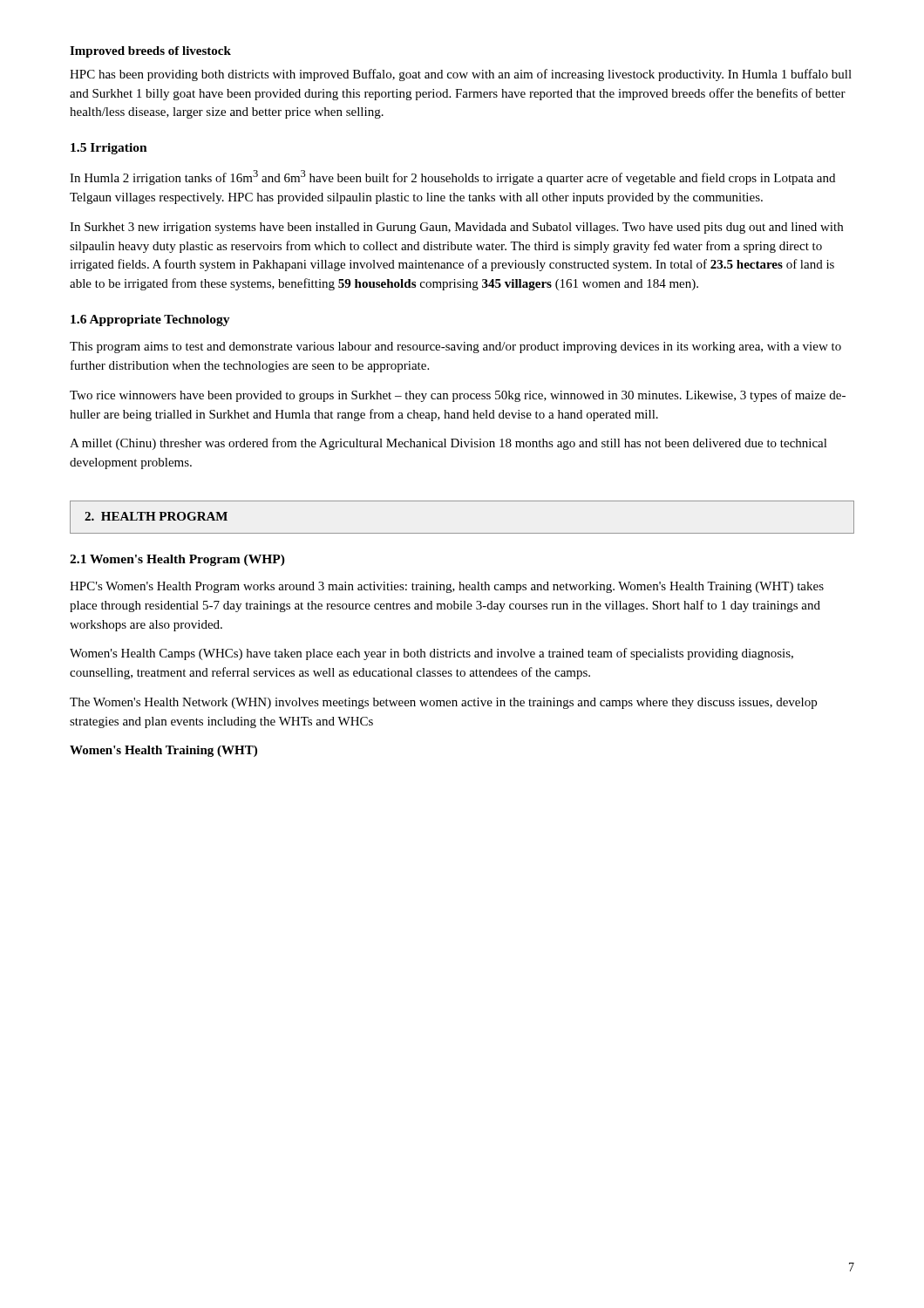
Task: Find the block on this page that starts "Two rice winnowers have been provided"
Action: pos(462,405)
